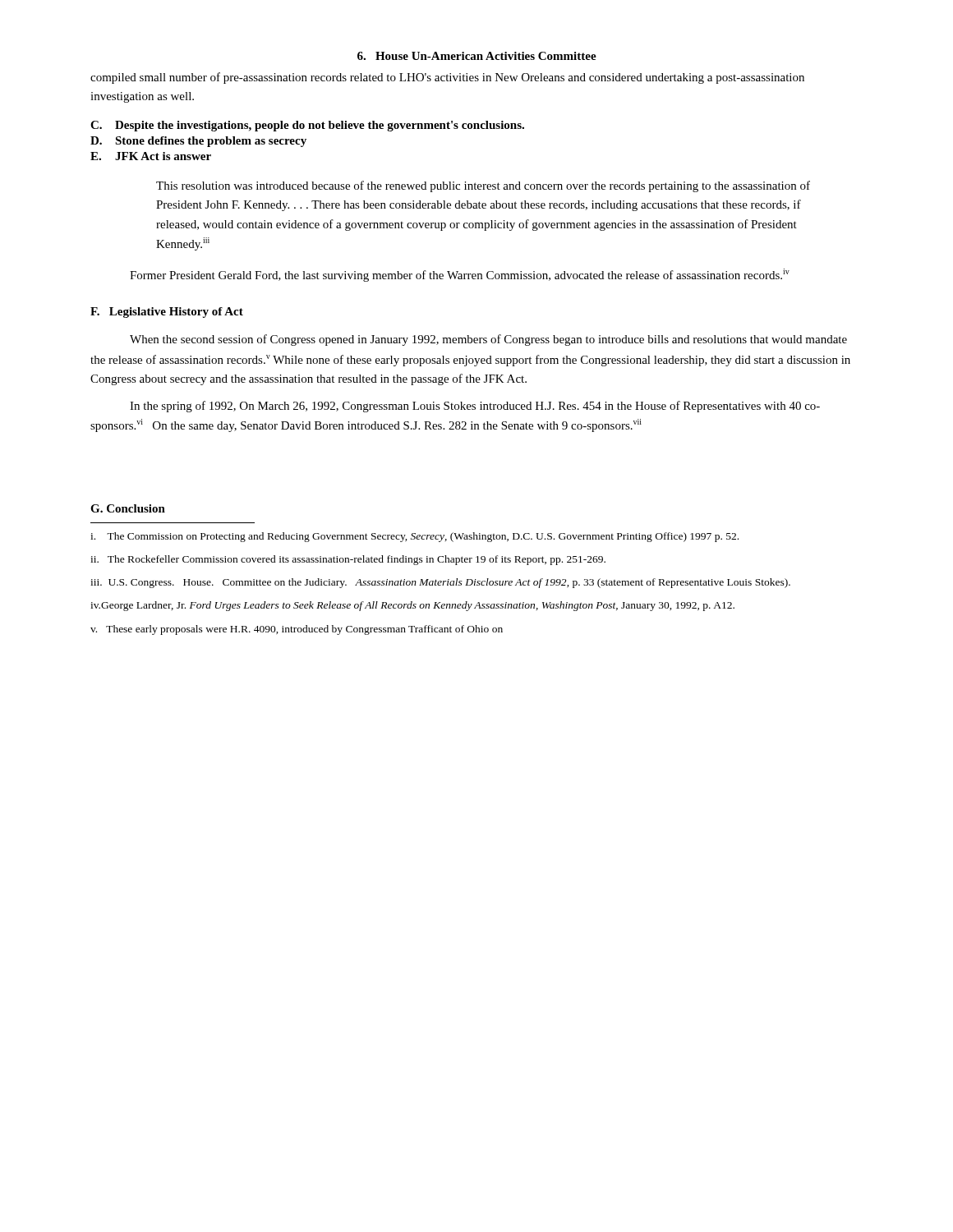Click the passage that begins "i. The Commission on Protecting"
The width and height of the screenshot is (953, 1232).
click(415, 536)
